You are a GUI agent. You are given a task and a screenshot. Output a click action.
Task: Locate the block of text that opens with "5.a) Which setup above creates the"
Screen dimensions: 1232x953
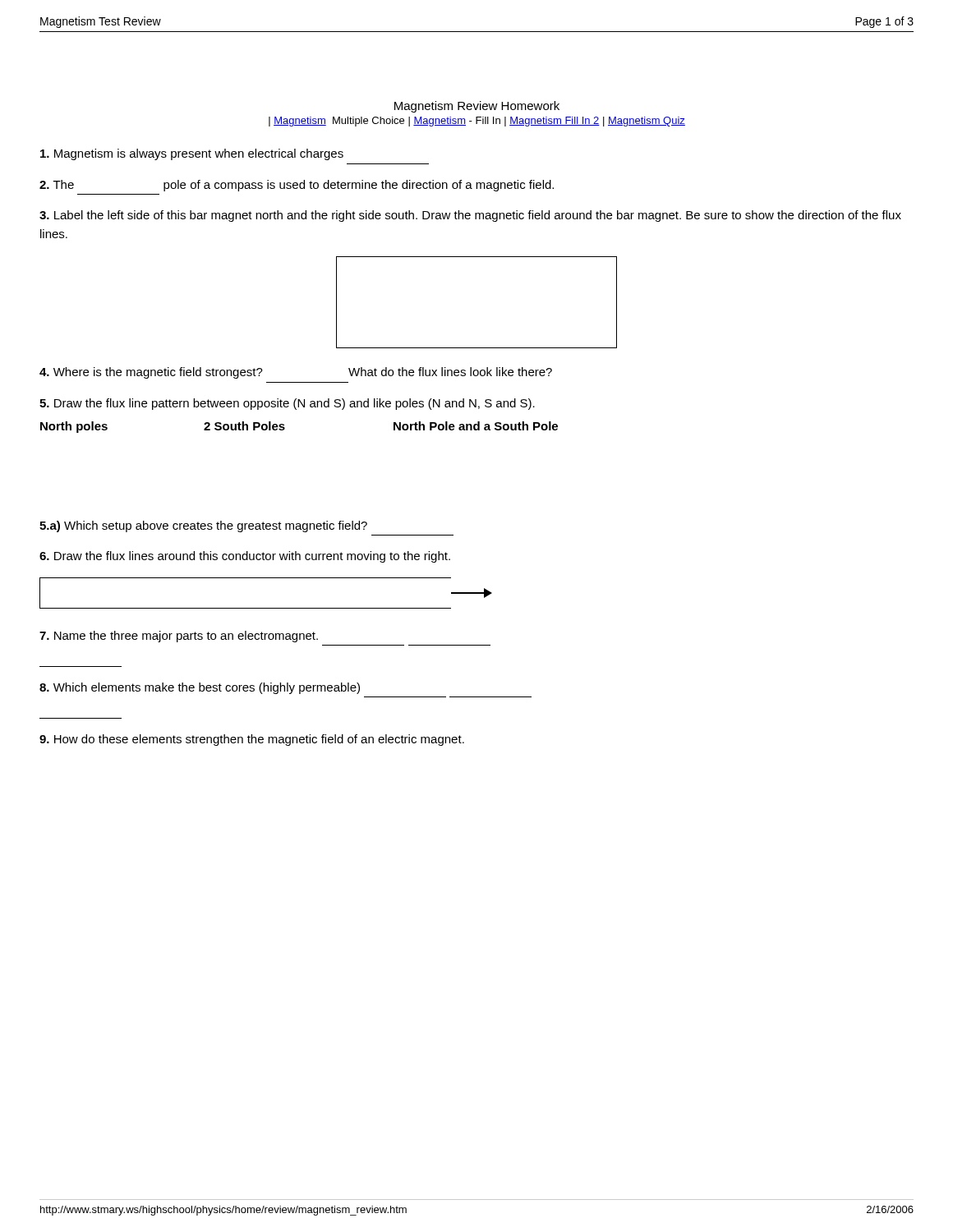click(246, 526)
